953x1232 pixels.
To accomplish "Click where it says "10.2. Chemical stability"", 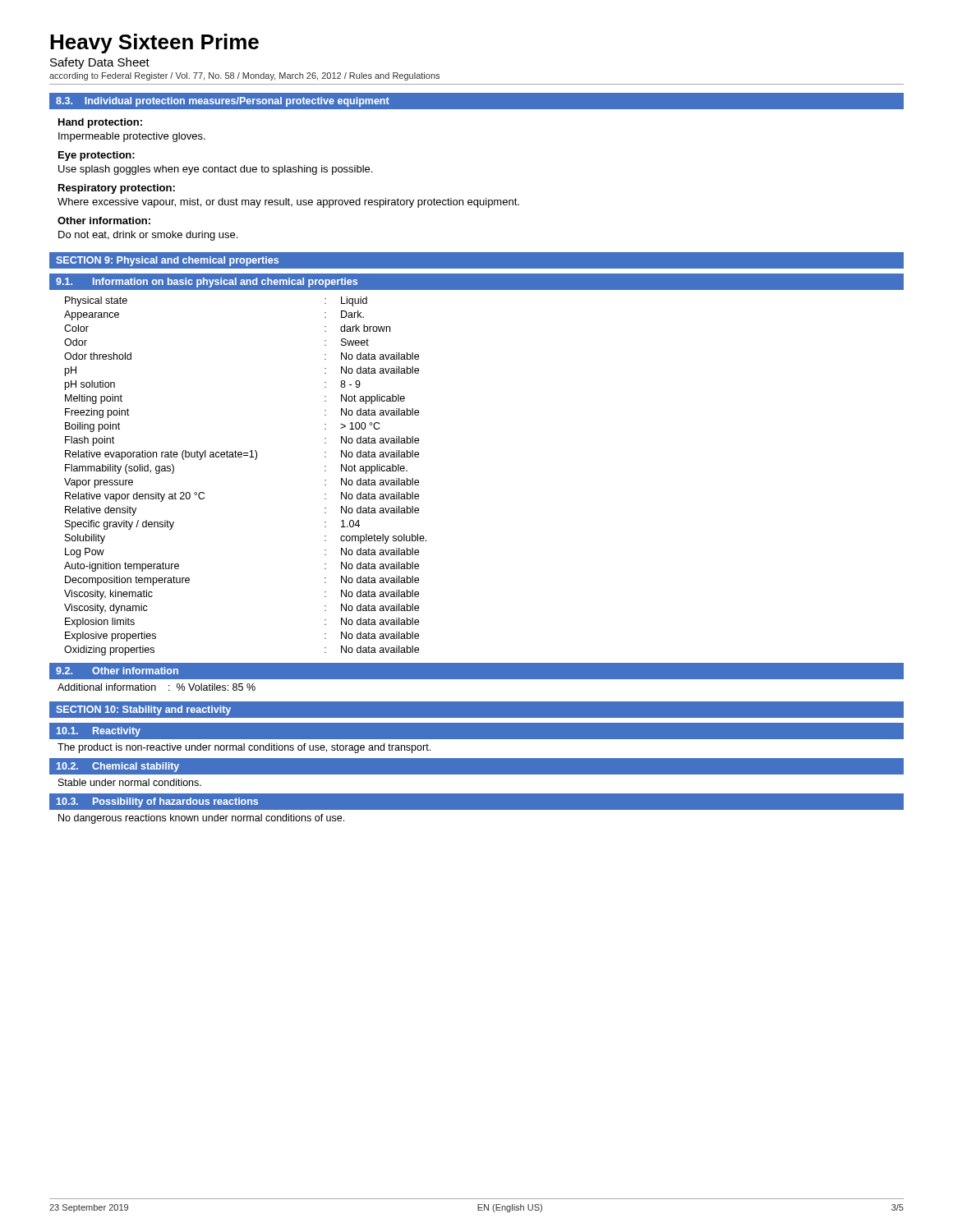I will click(x=118, y=766).
